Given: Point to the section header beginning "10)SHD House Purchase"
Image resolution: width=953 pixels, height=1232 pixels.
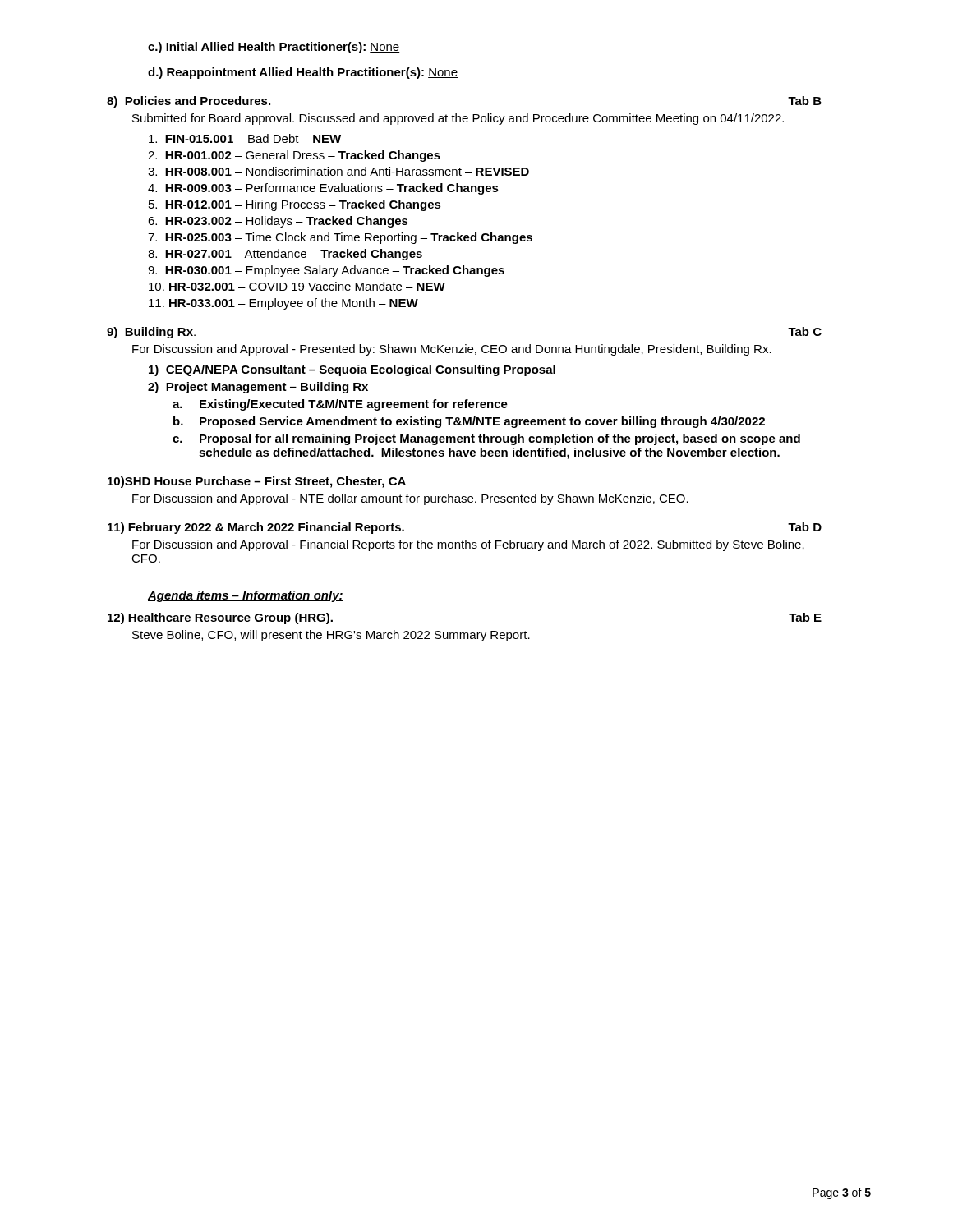Looking at the screenshot, I should (x=256, y=481).
